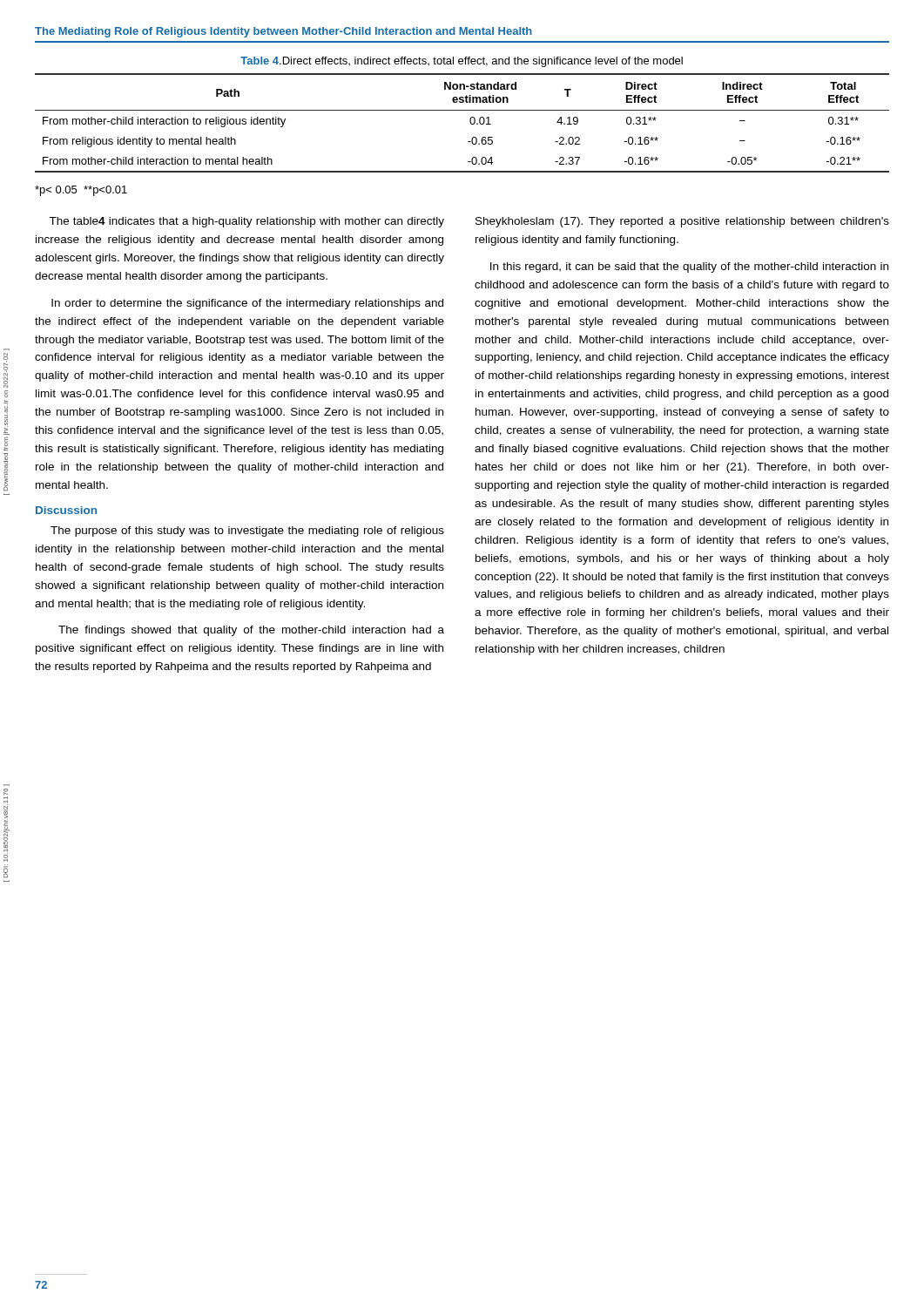This screenshot has height=1307, width=924.
Task: Find the passage starting "Sheykholeslam (17). They reported a positive relationship between"
Action: (682, 230)
